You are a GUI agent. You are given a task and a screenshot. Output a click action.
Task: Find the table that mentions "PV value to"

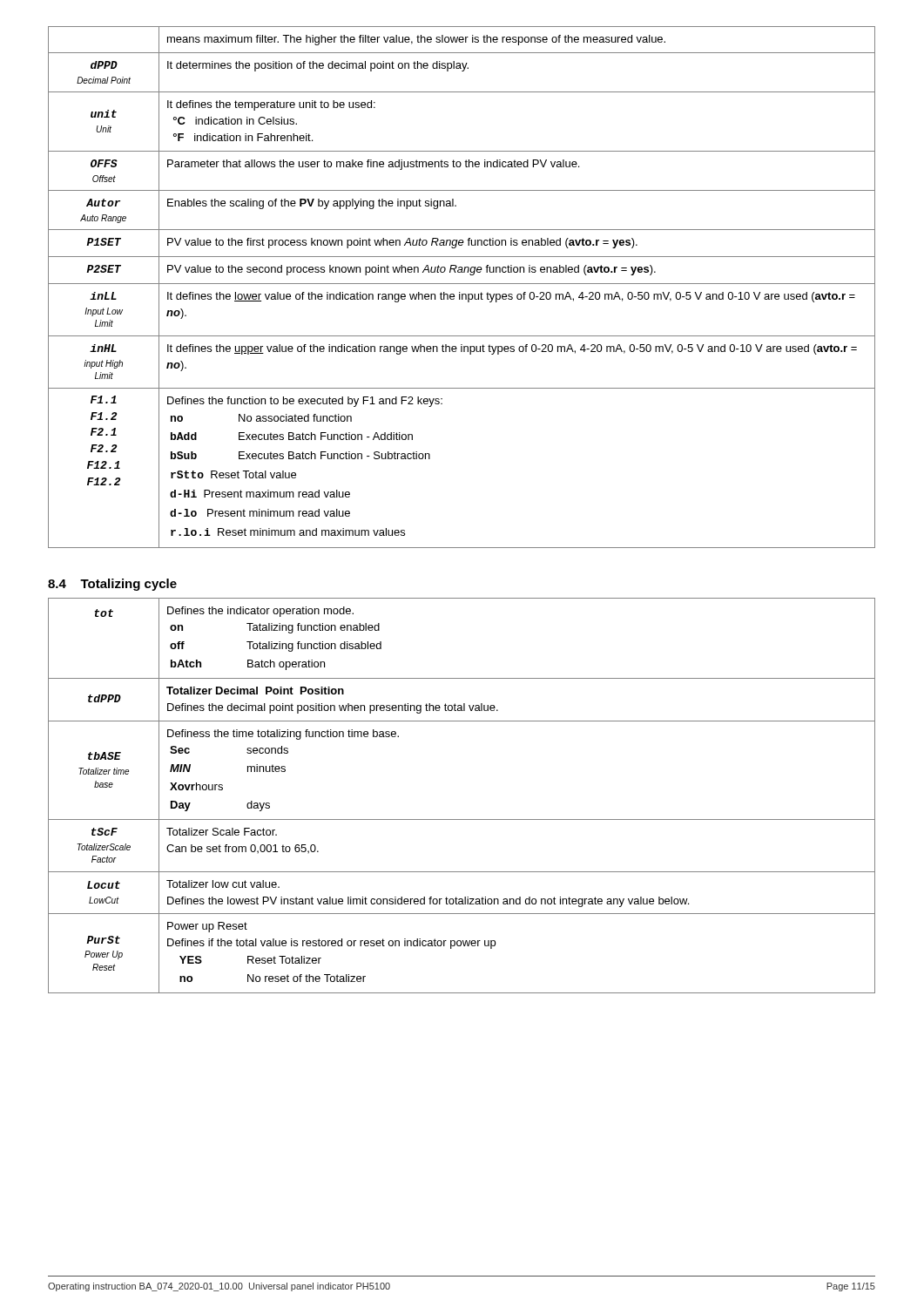pyautogui.click(x=462, y=287)
